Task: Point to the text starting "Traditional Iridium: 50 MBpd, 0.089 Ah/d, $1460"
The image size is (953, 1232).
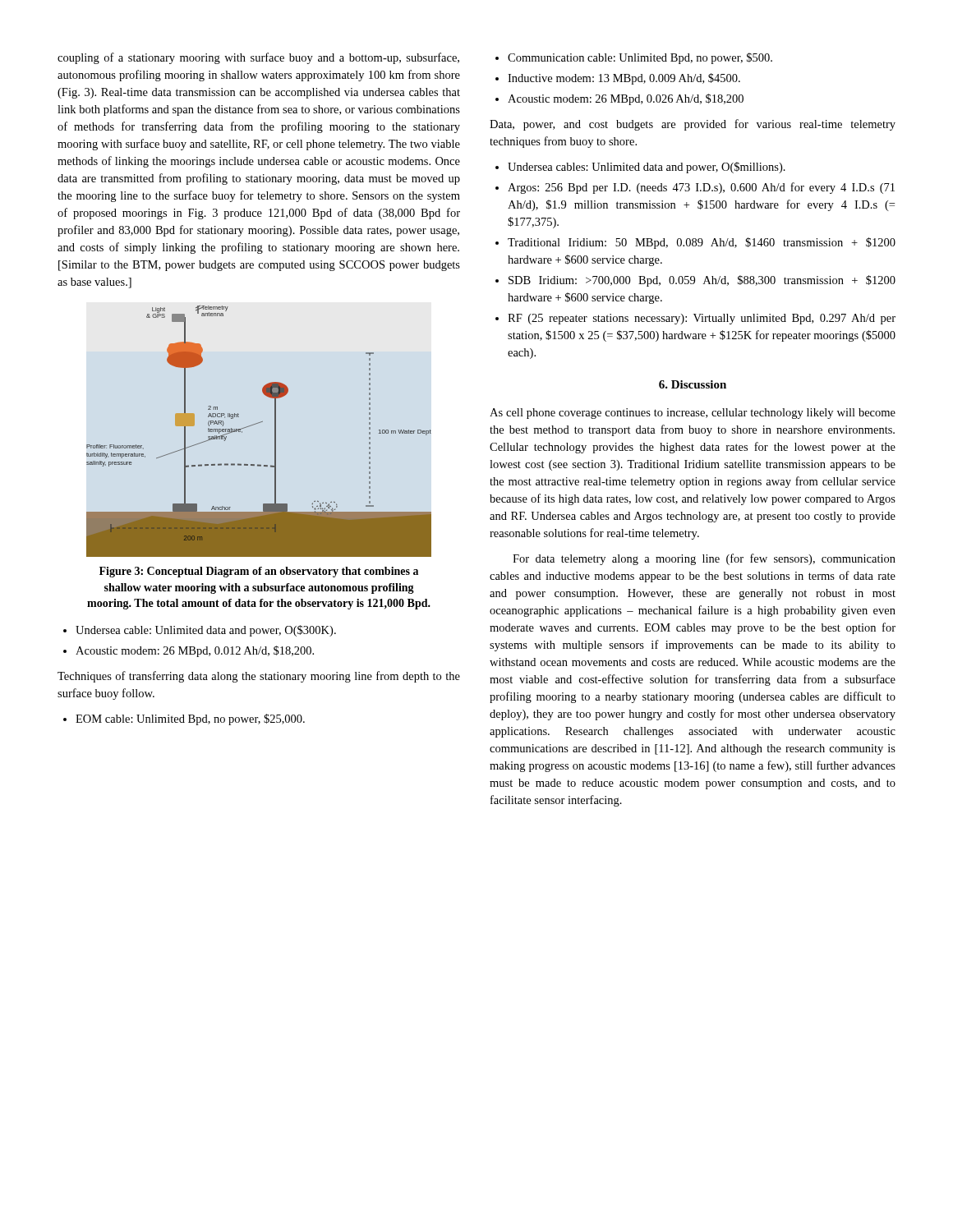Action: (702, 251)
